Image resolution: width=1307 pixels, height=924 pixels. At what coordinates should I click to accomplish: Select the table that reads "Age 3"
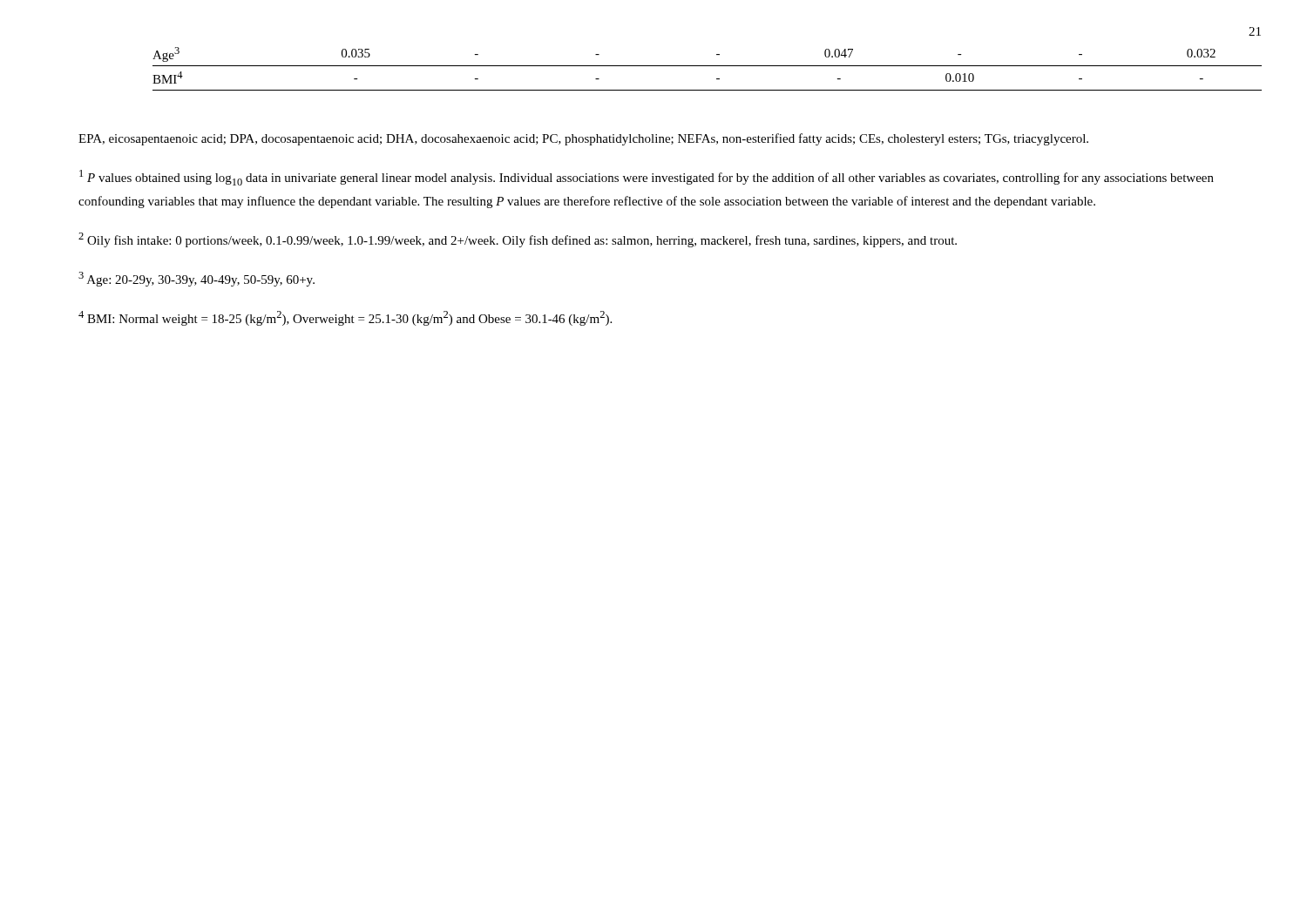[x=707, y=66]
